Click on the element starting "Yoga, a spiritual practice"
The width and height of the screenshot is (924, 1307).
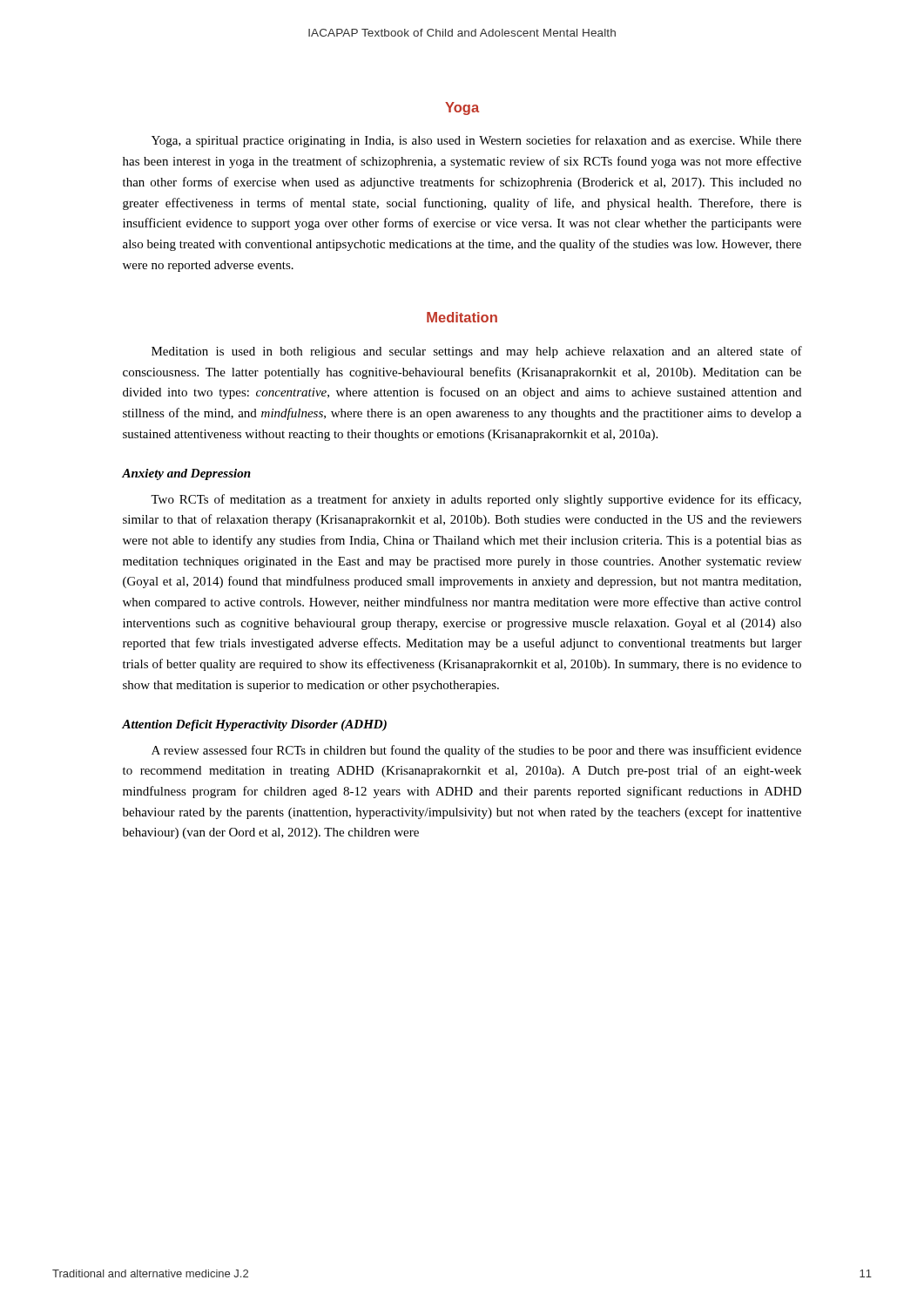click(x=462, y=203)
